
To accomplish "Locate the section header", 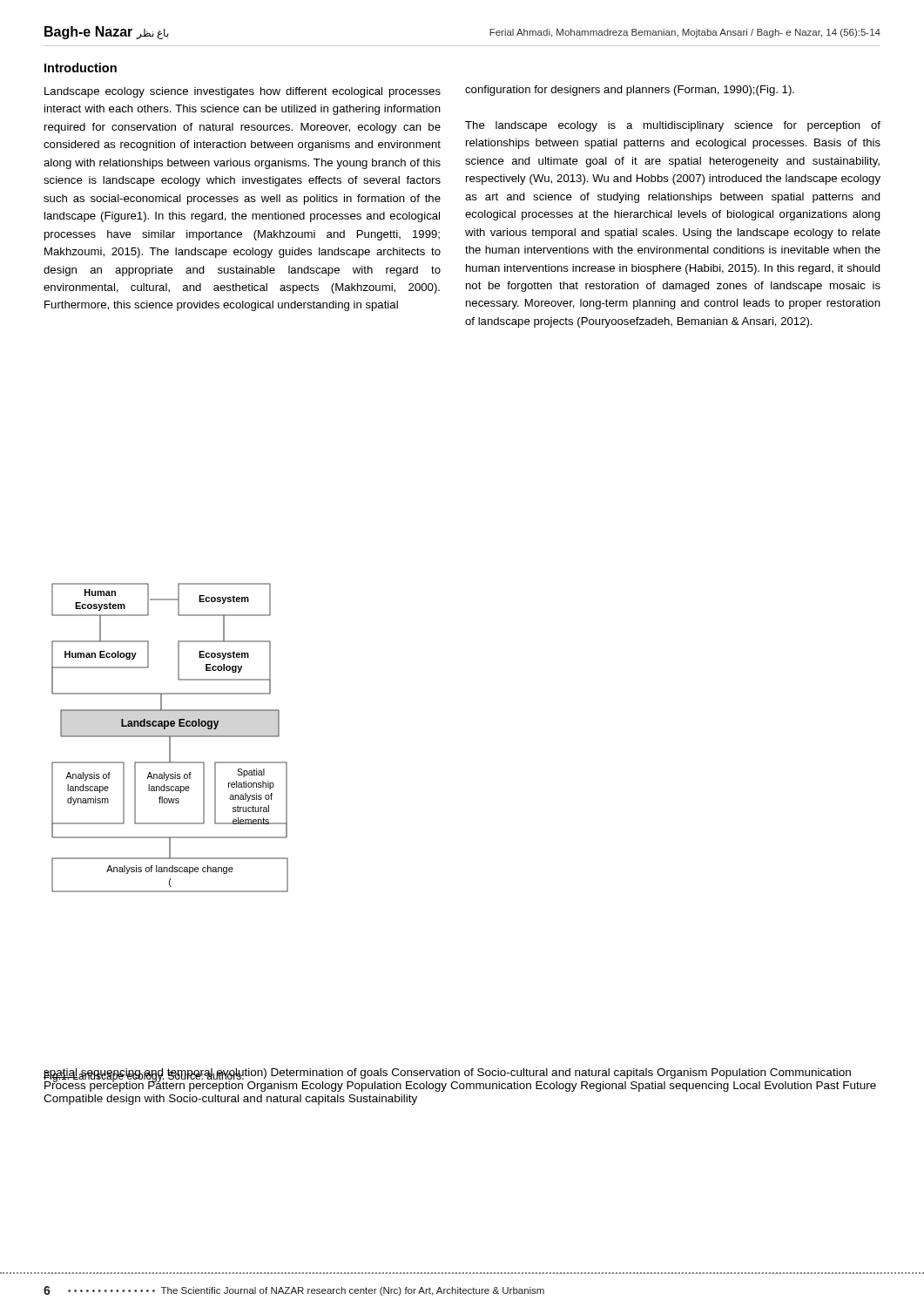I will (80, 68).
